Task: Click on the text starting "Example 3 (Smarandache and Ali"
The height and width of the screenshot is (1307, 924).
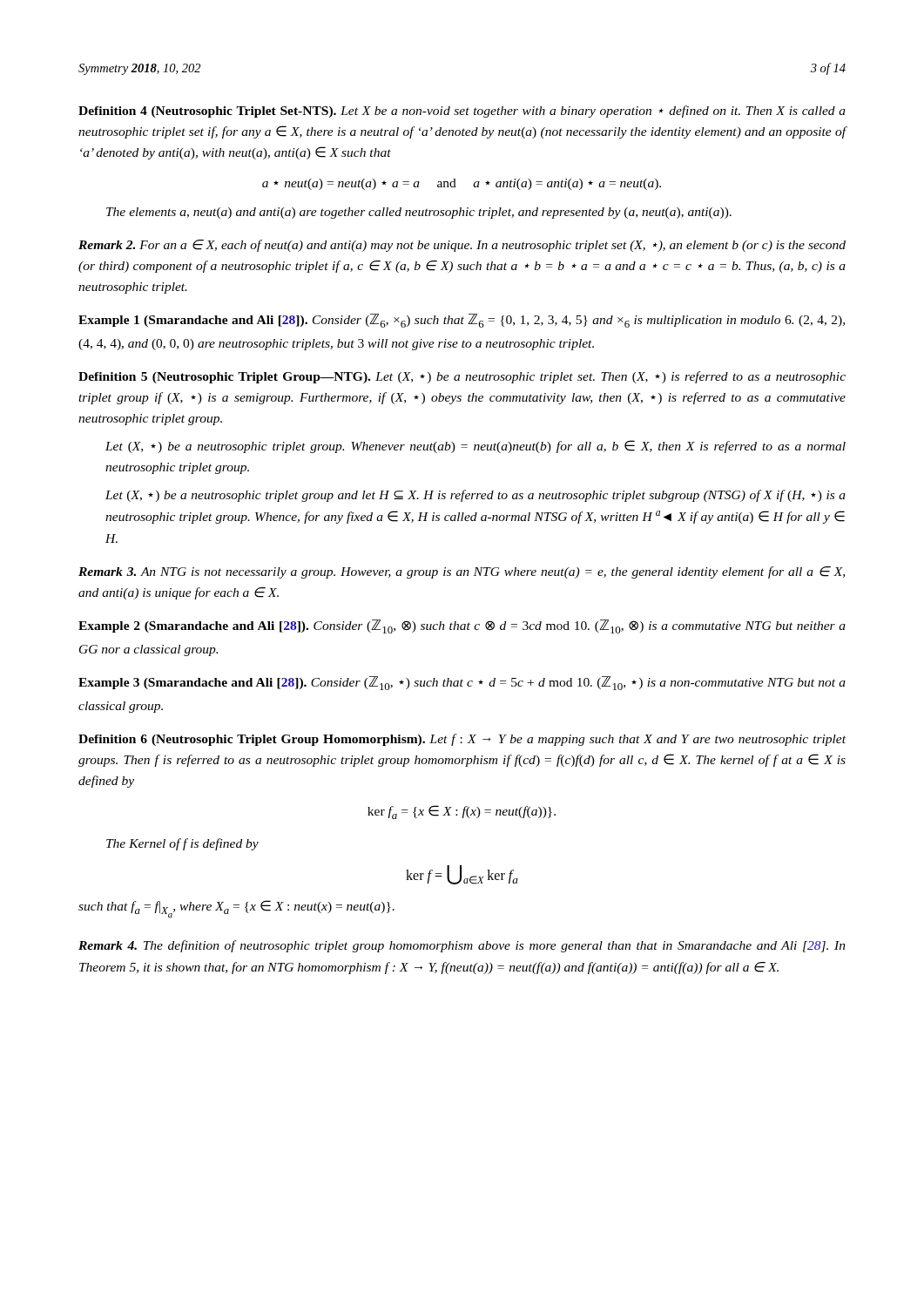Action: point(462,693)
